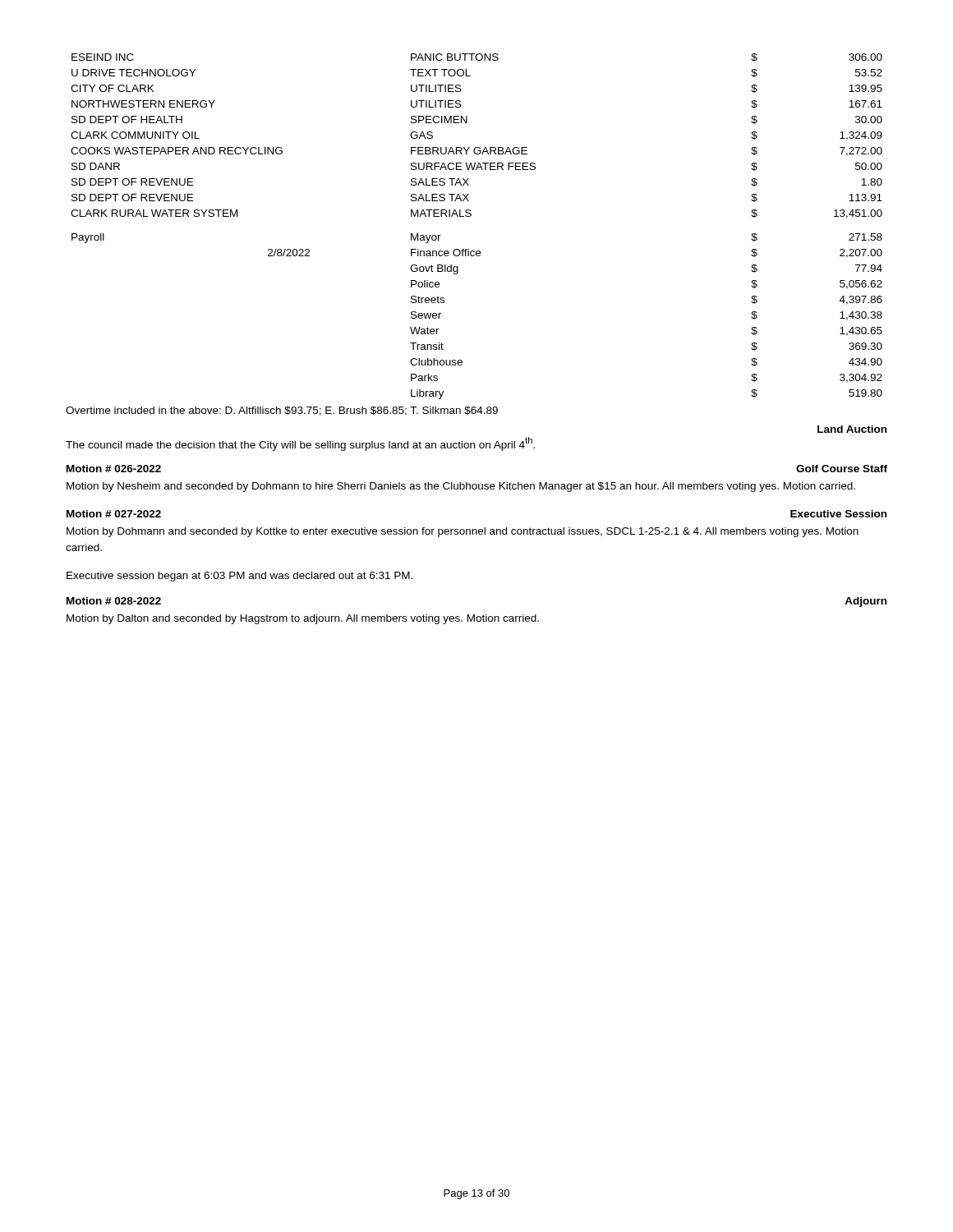Point to the block beginning "Executive session began at 6:03 PM"
The width and height of the screenshot is (953, 1232).
240,576
